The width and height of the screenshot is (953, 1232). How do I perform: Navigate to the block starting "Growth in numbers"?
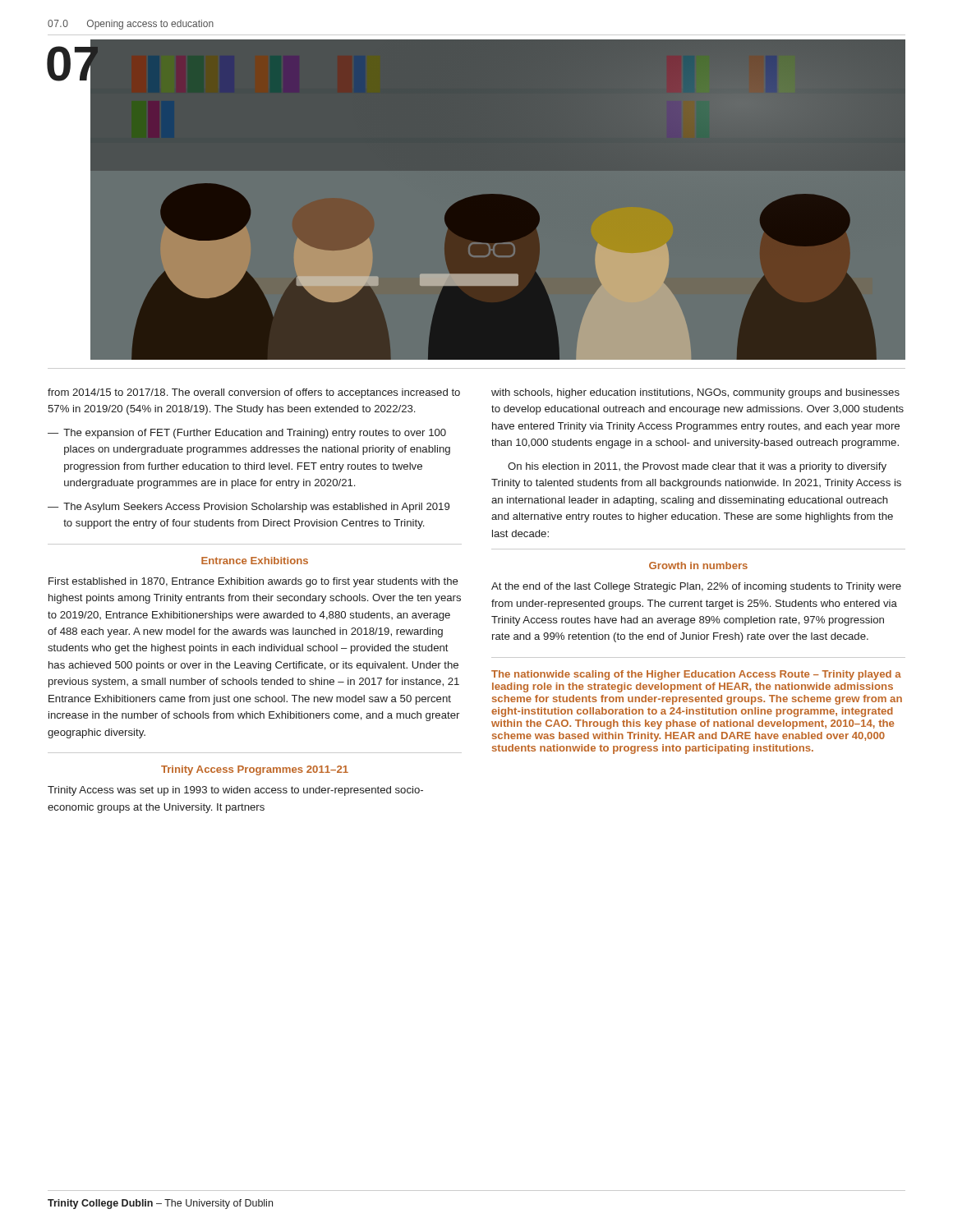(698, 566)
